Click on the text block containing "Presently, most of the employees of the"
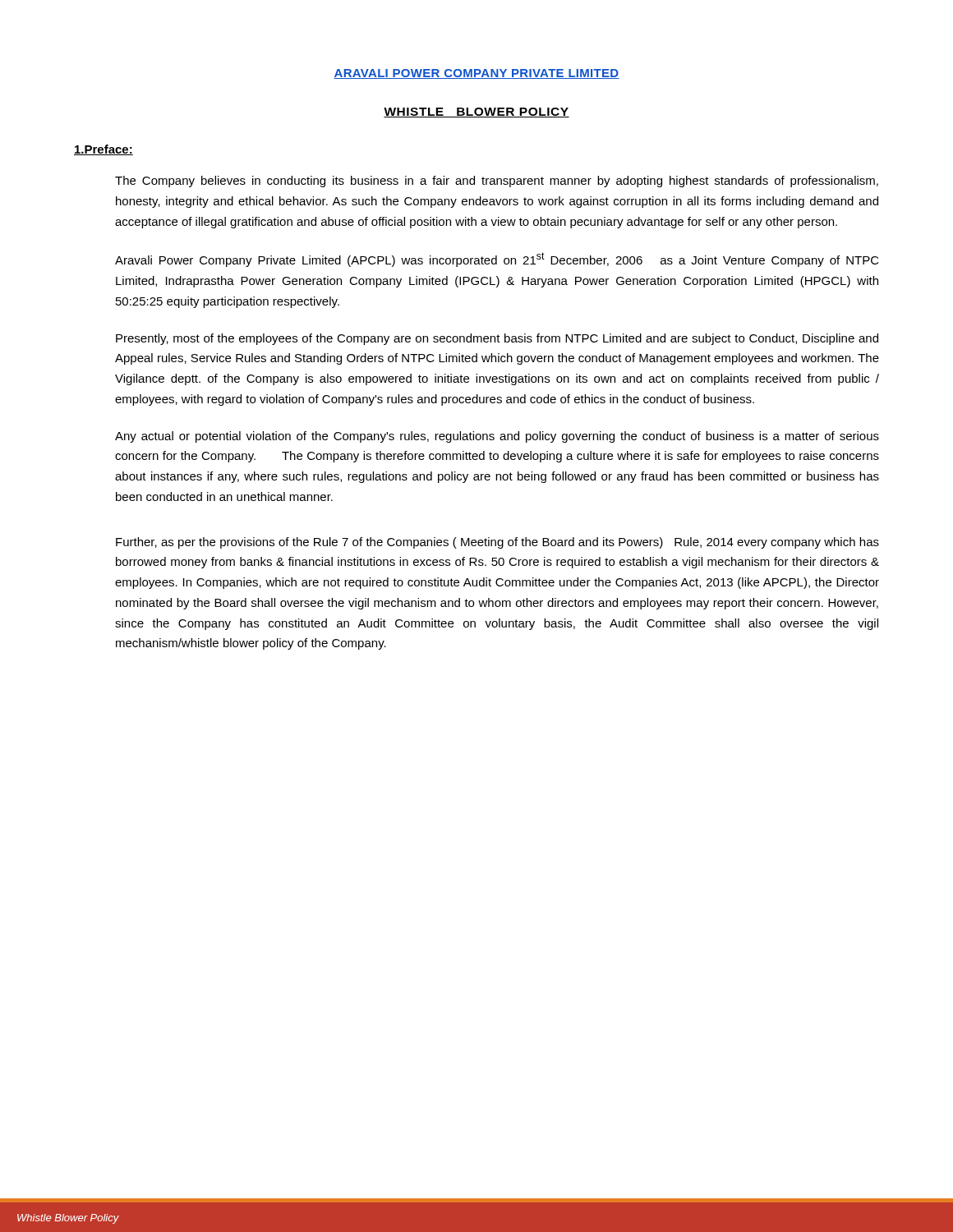The image size is (953, 1232). tap(497, 368)
